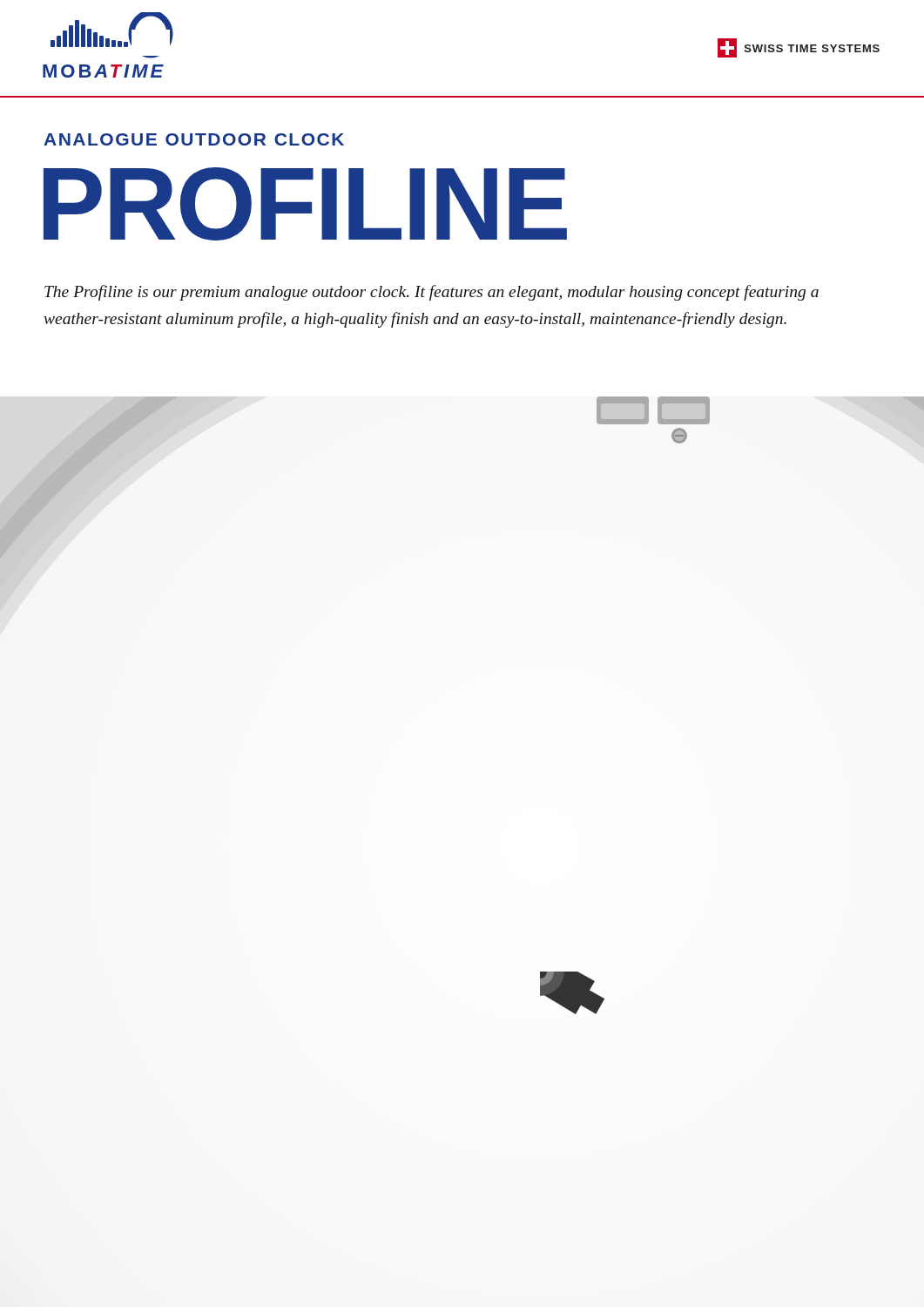The width and height of the screenshot is (924, 1307).
Task: Click the title
Action: [x=303, y=204]
